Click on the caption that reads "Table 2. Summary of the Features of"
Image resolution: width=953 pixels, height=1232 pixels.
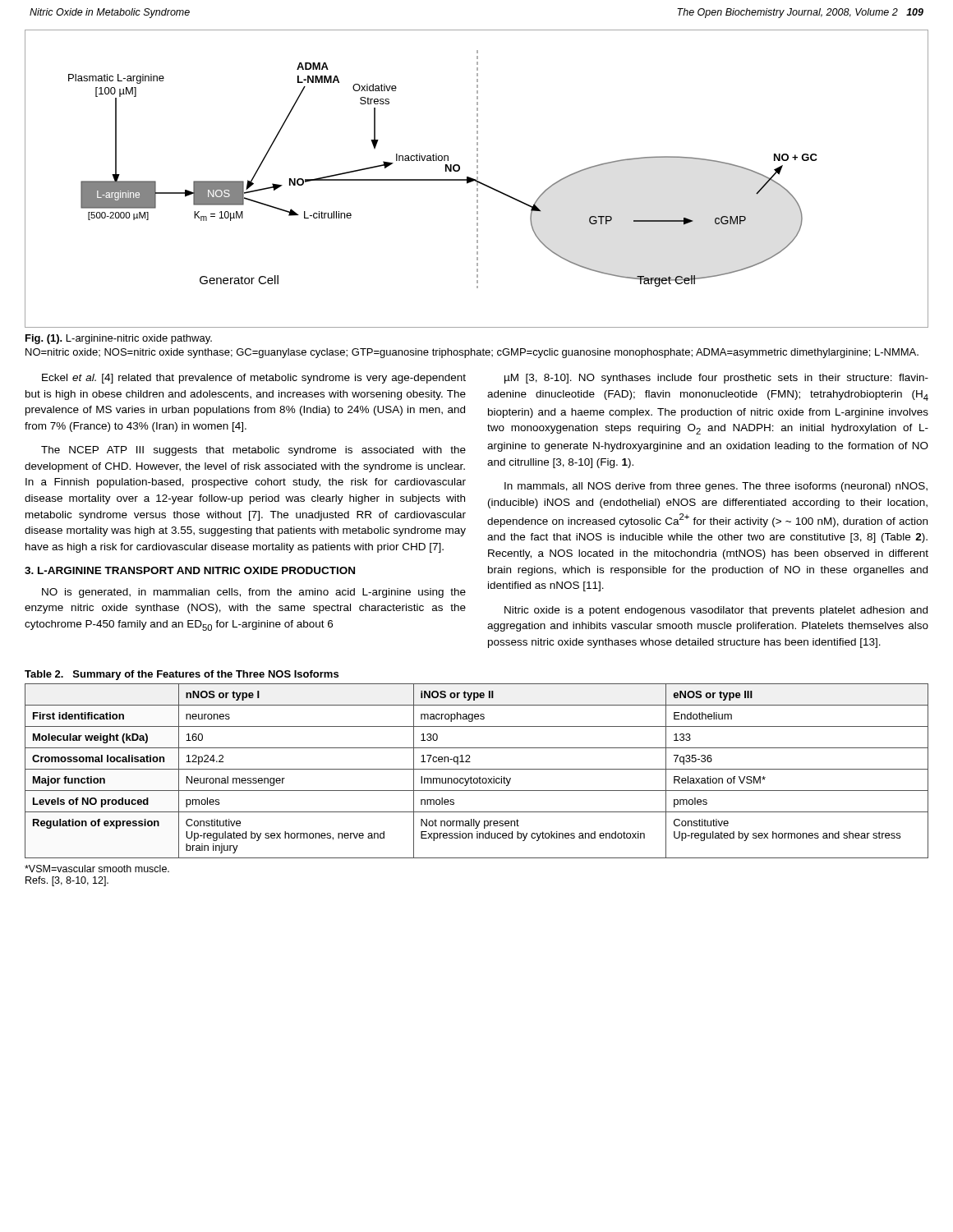[x=182, y=674]
